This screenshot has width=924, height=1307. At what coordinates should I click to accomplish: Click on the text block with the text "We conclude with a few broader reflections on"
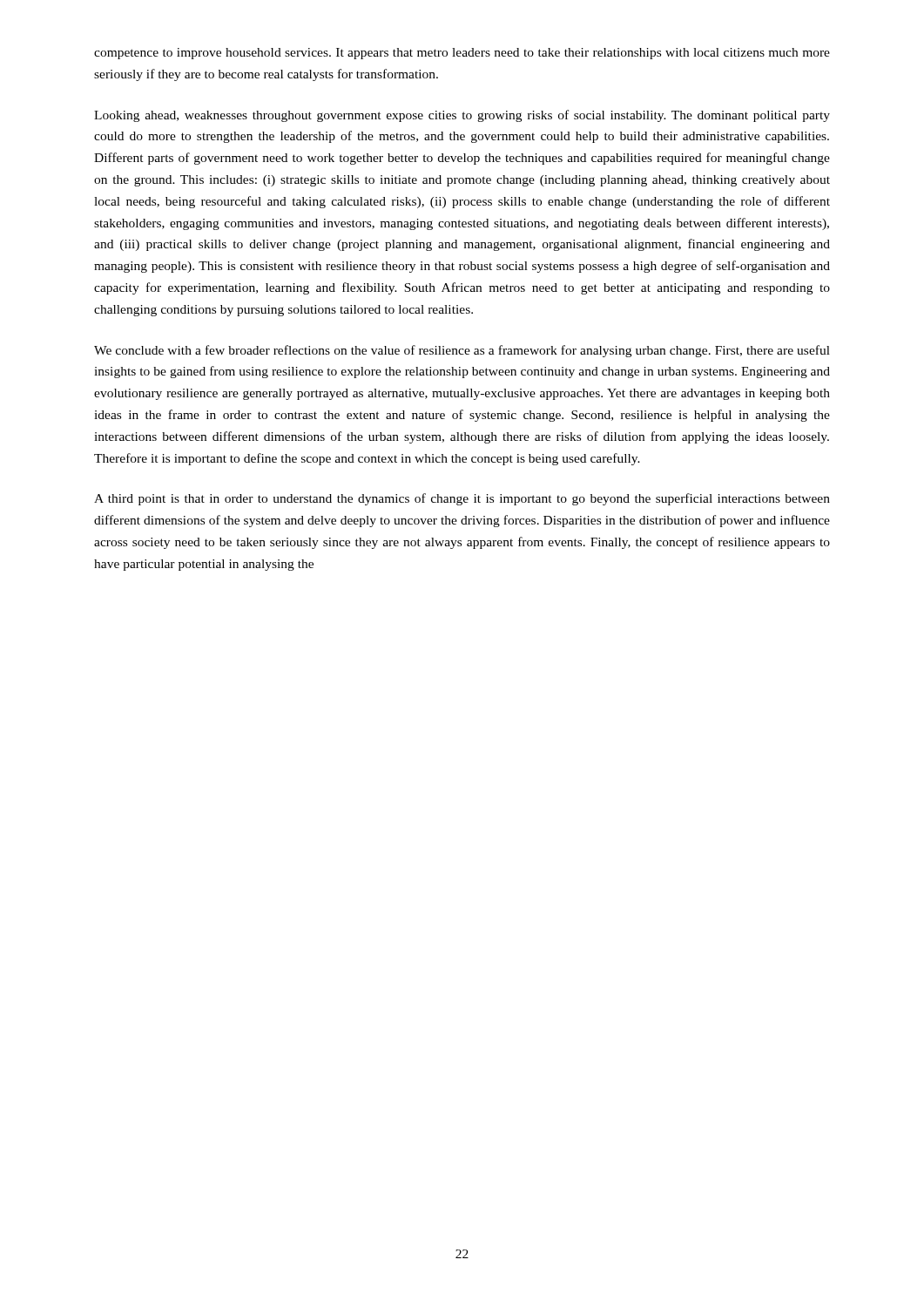tap(462, 403)
